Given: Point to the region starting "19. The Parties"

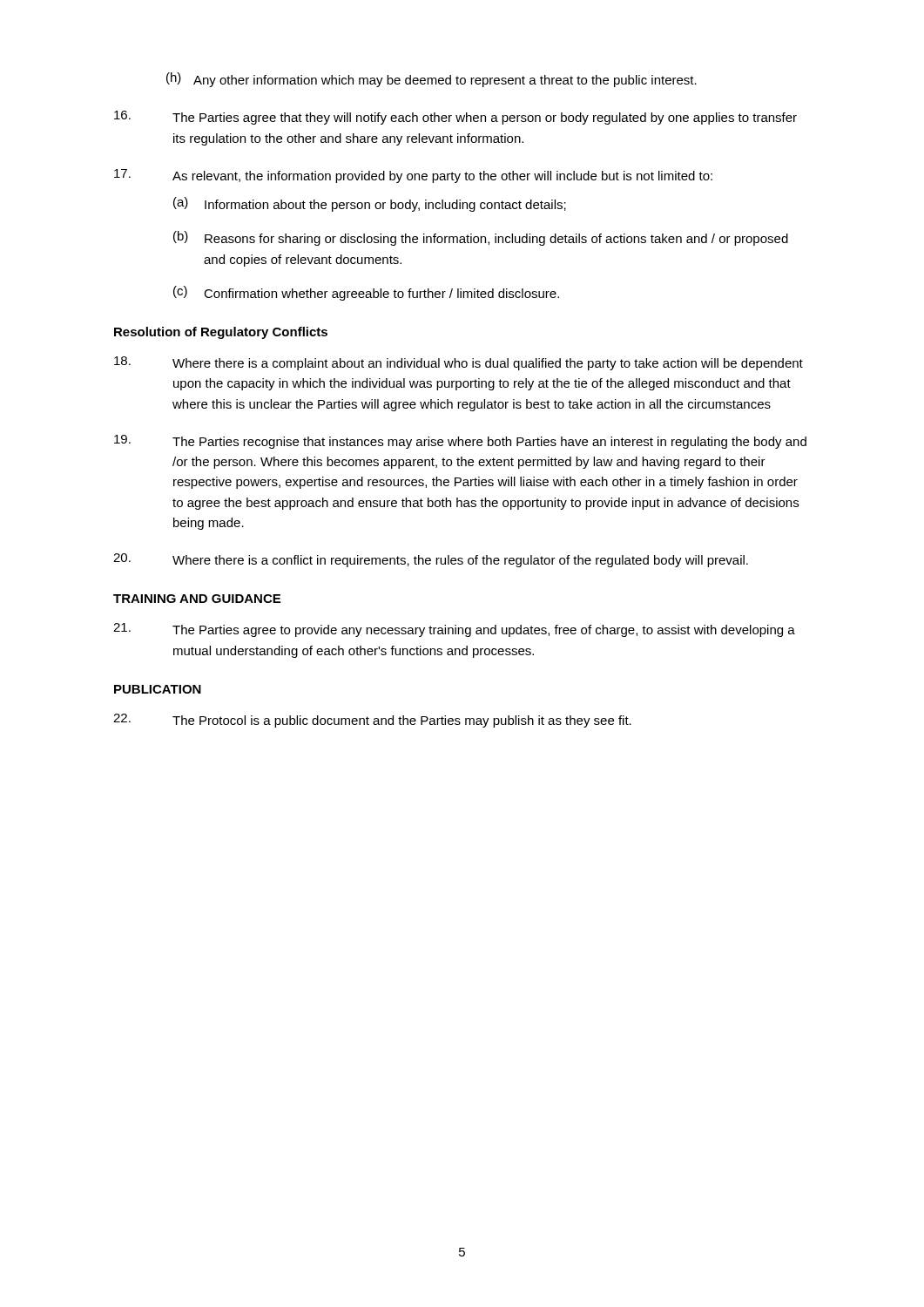Looking at the screenshot, I should coord(462,482).
